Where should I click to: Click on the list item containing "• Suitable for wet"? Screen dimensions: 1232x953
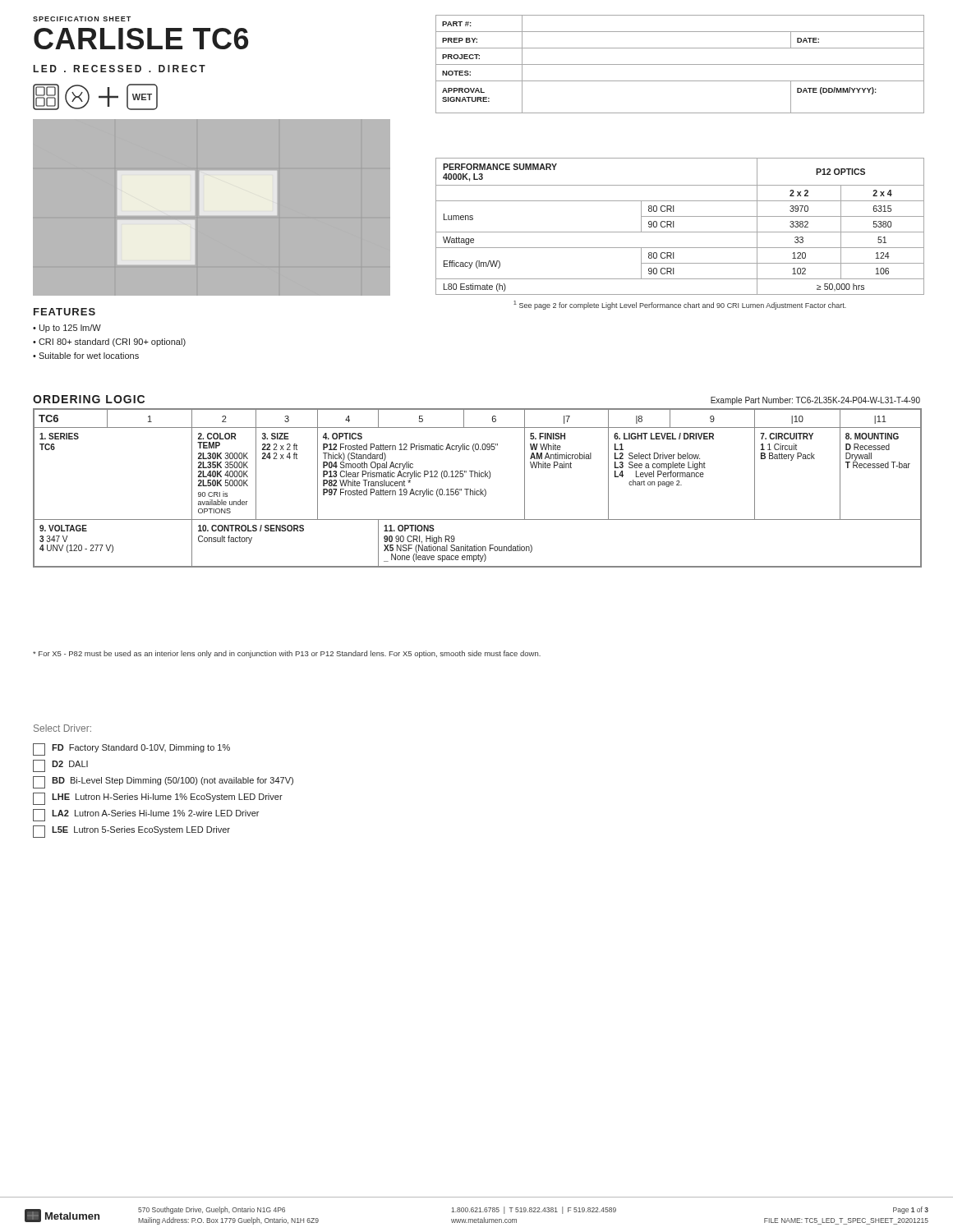click(86, 356)
